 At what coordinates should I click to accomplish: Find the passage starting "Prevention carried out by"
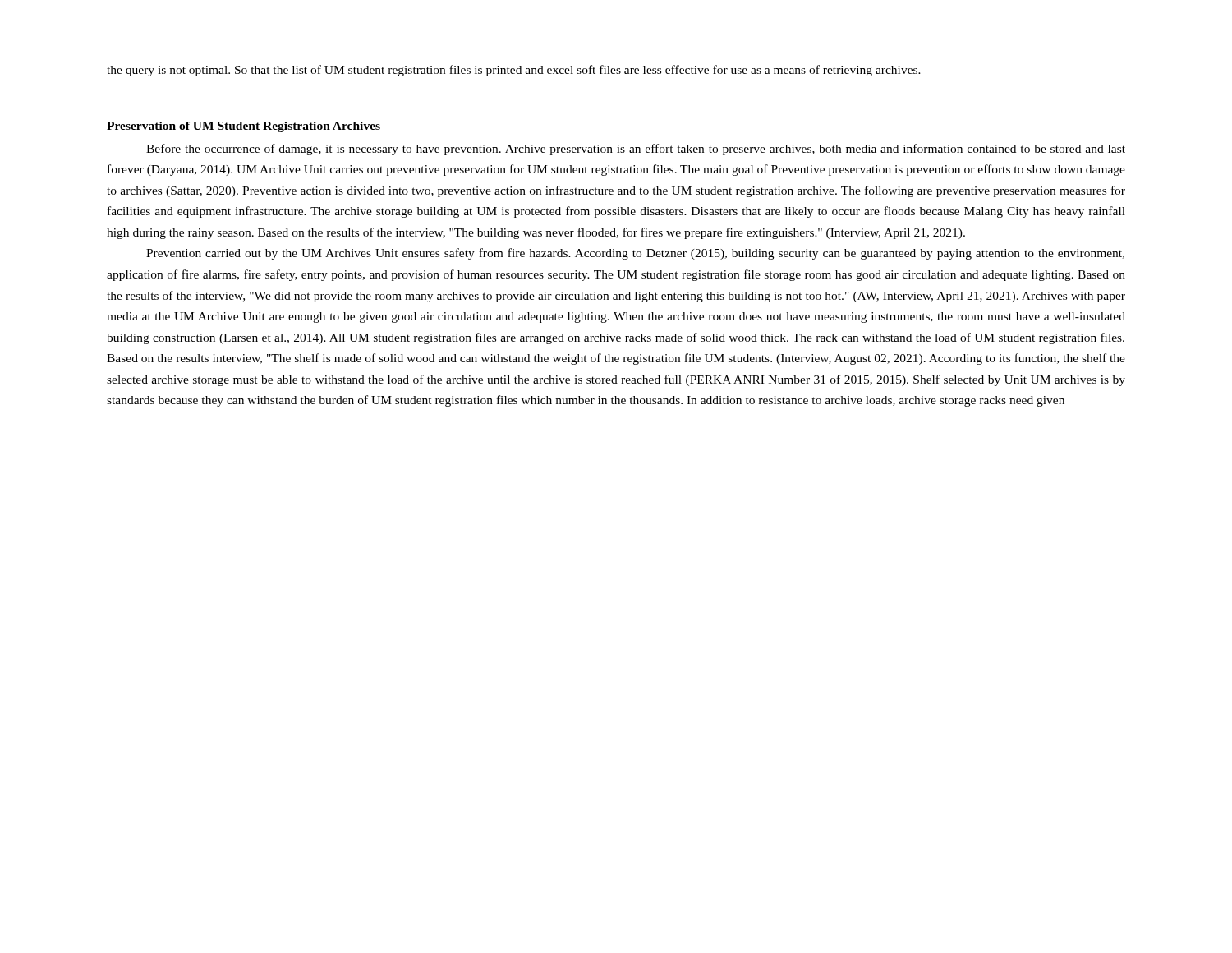tap(616, 326)
